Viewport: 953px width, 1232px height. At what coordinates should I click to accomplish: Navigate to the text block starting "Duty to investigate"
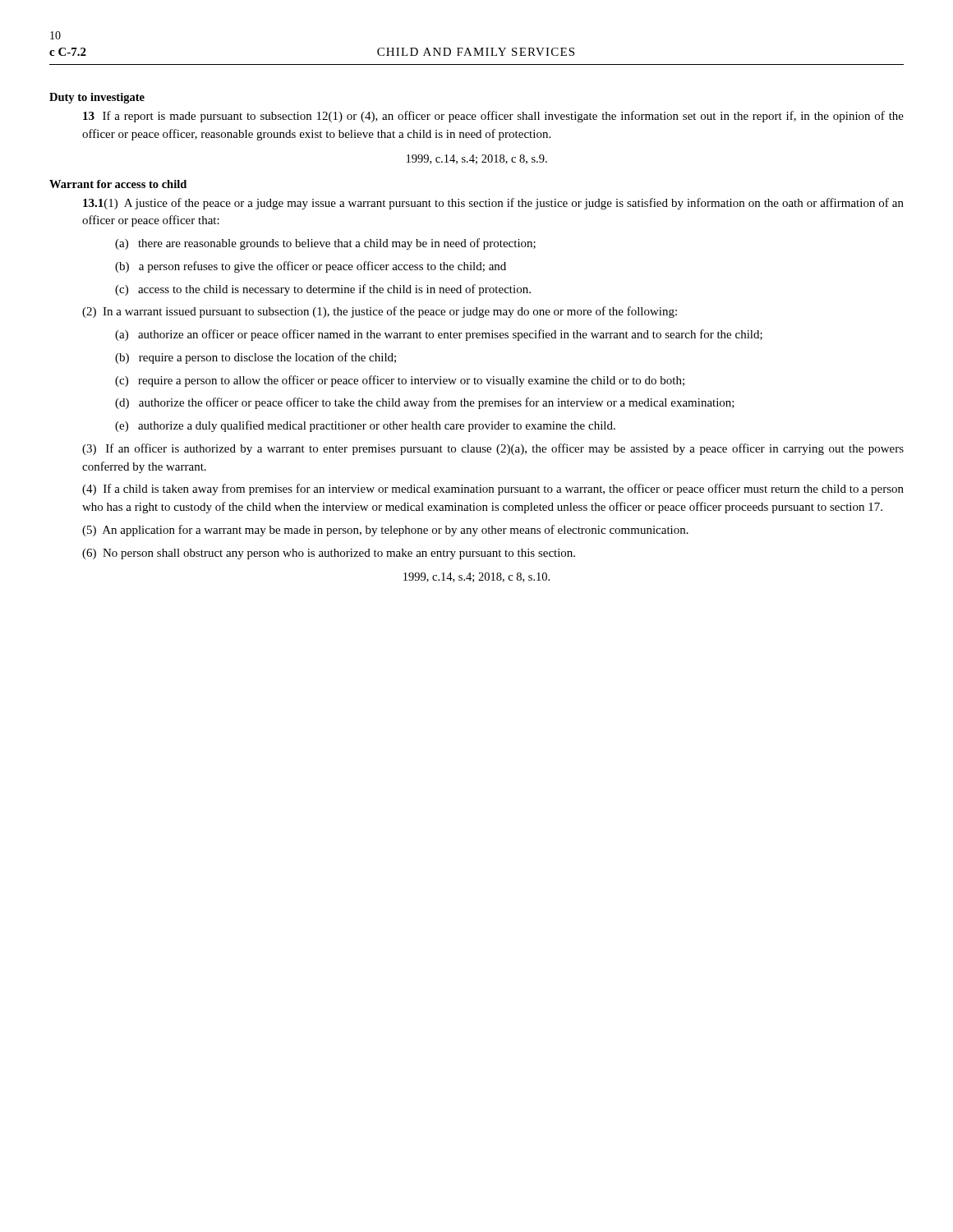pyautogui.click(x=97, y=97)
